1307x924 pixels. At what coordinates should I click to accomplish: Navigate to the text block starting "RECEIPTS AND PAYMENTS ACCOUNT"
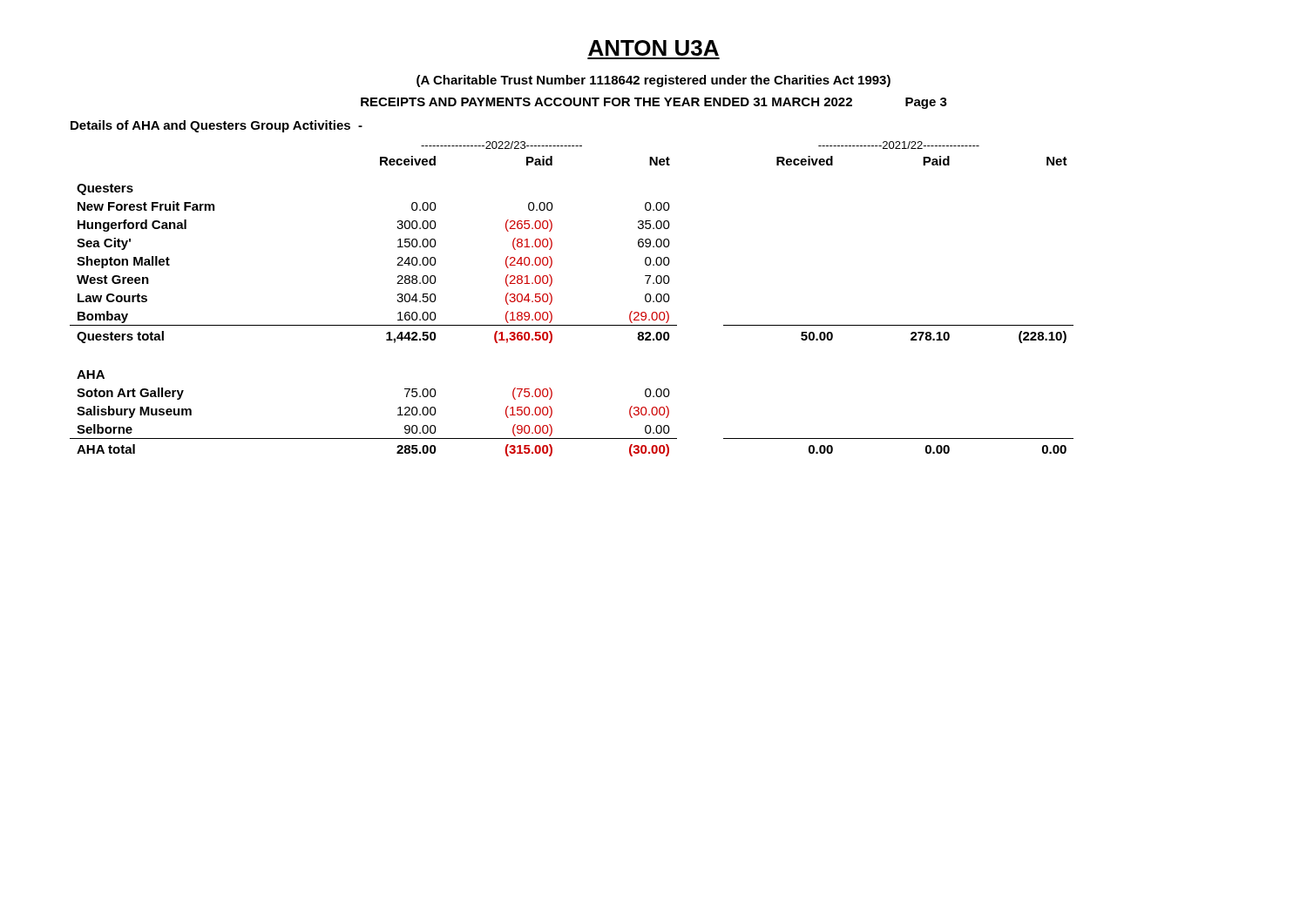point(654,101)
